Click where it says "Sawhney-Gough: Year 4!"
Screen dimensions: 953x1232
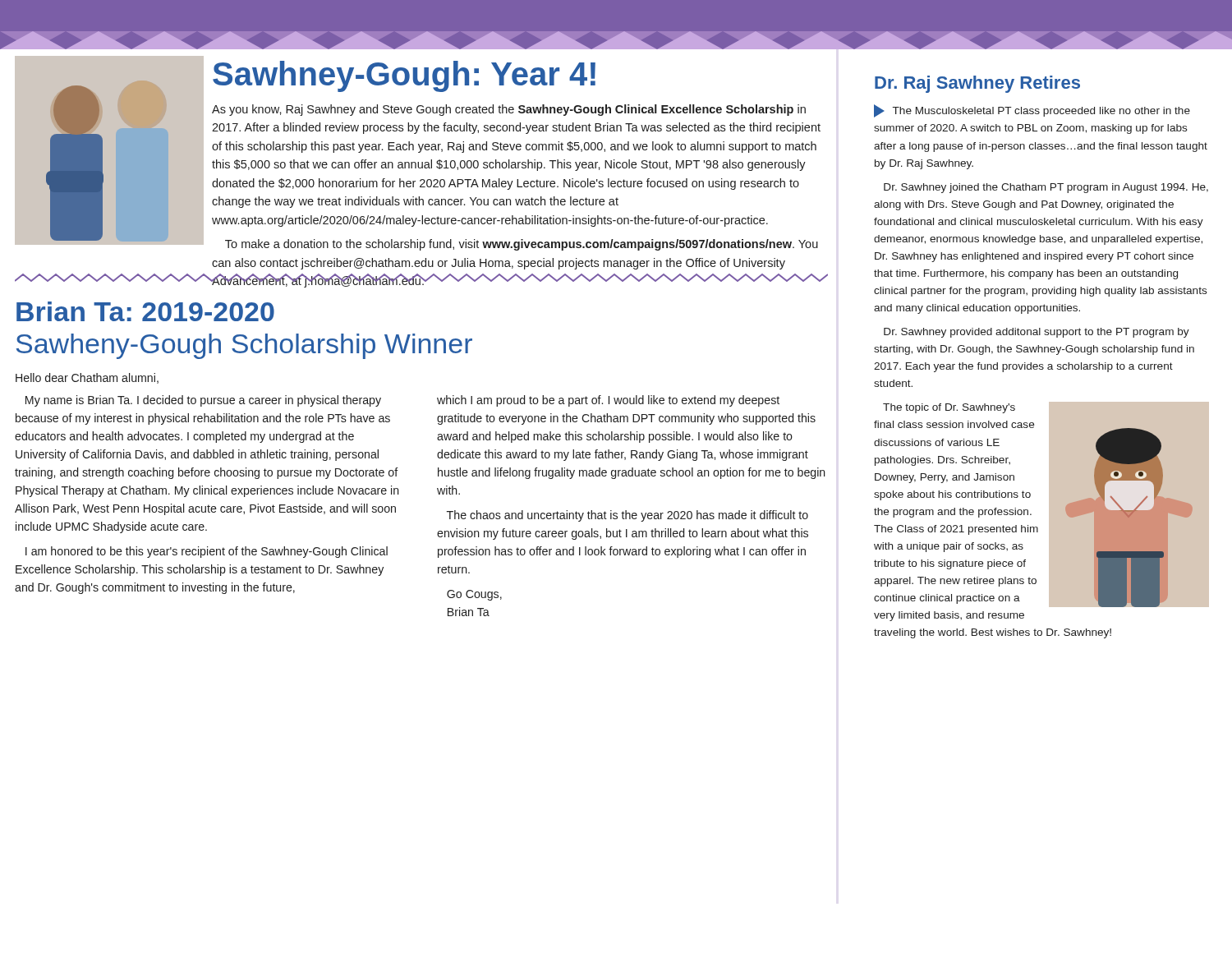(520, 74)
